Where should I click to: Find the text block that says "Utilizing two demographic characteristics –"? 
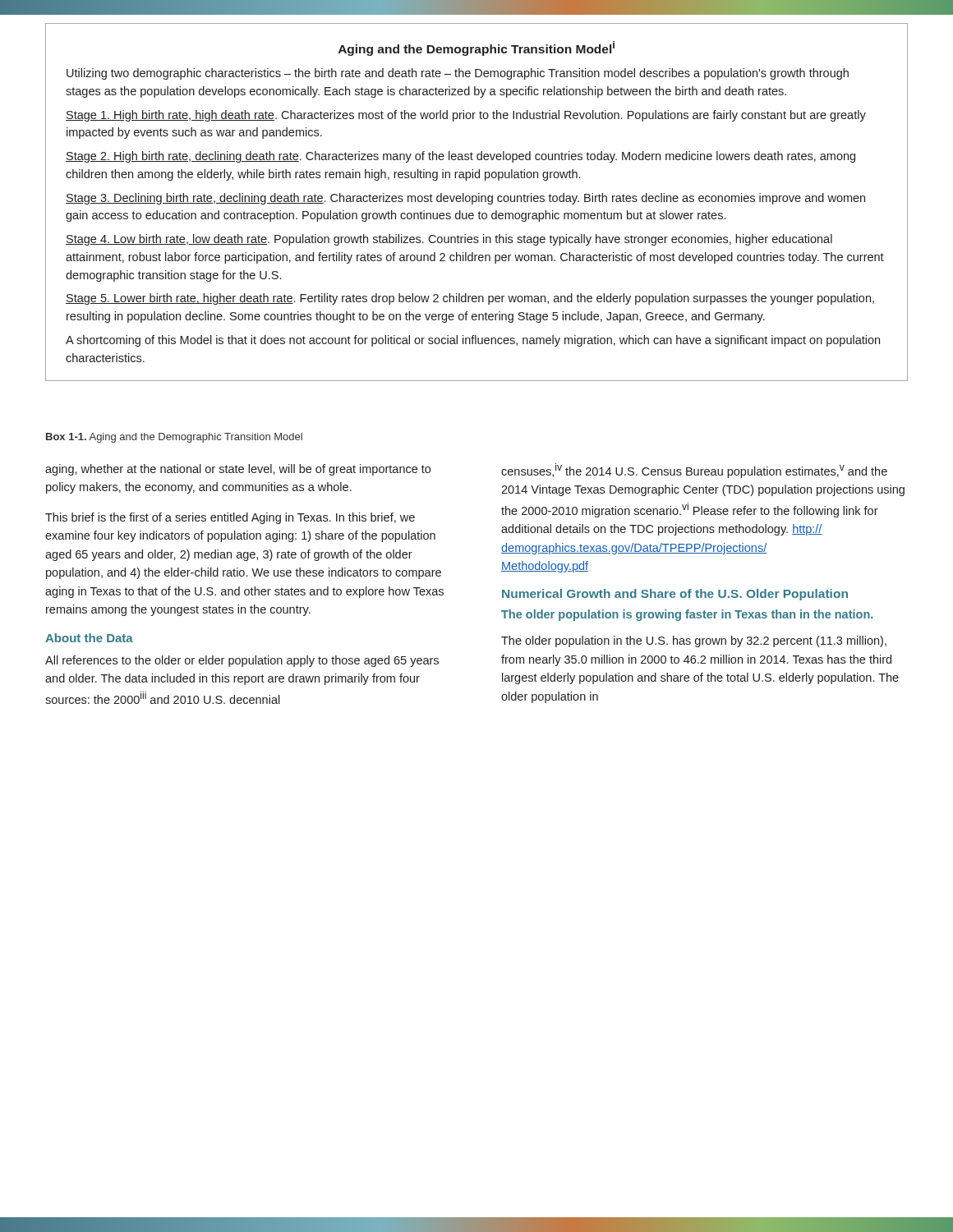(458, 82)
